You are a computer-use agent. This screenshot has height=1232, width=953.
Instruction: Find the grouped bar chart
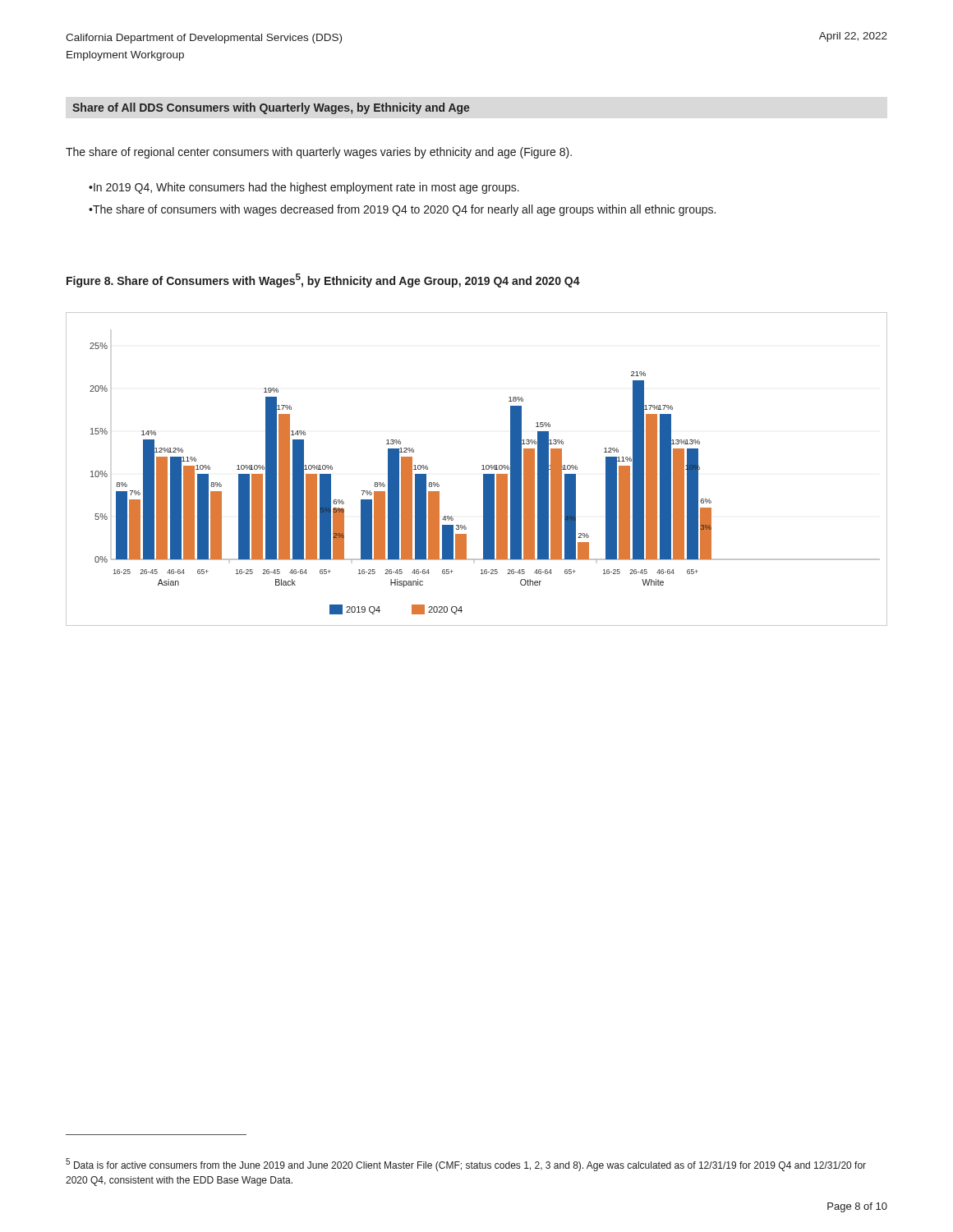476,469
